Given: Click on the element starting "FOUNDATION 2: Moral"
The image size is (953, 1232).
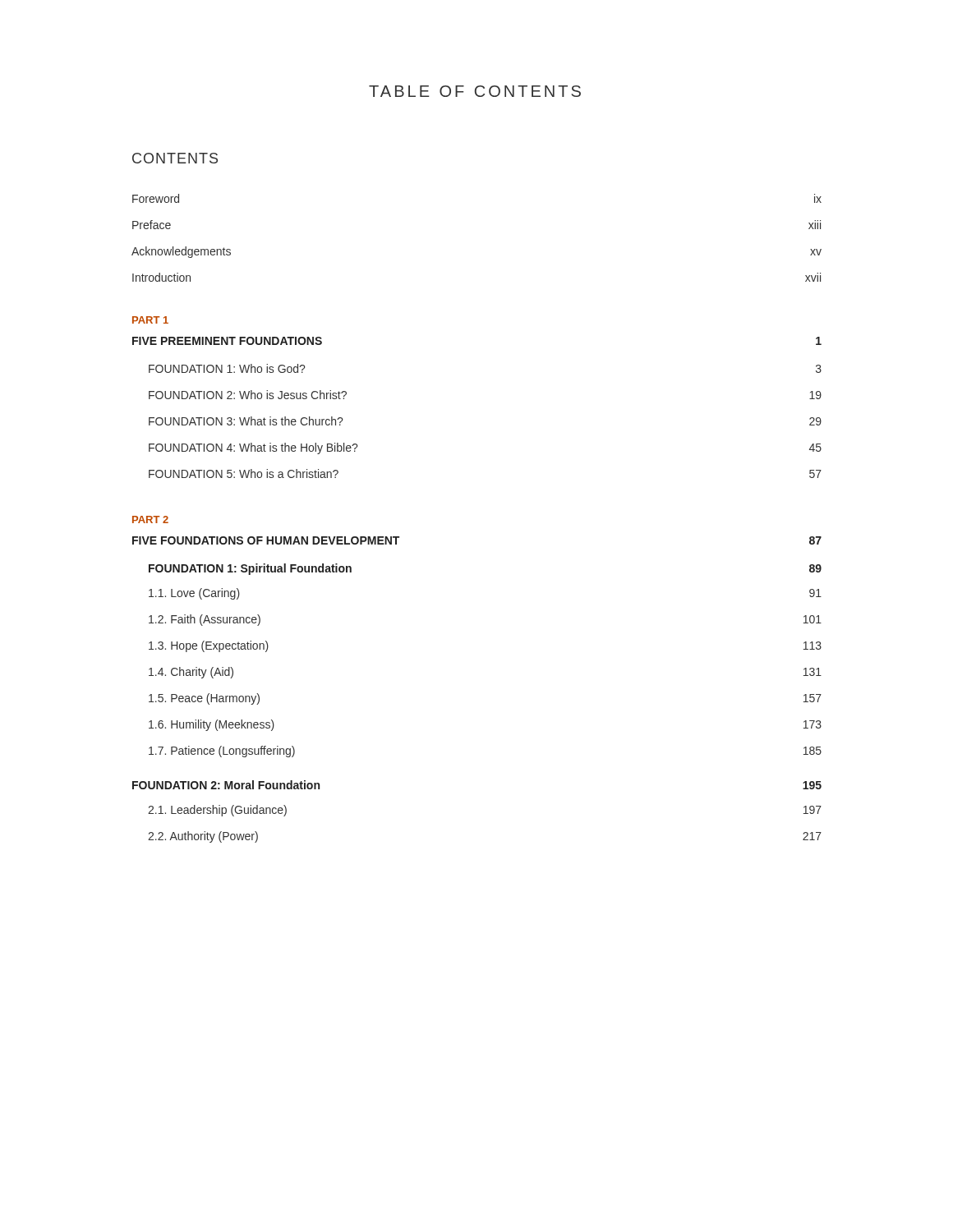Looking at the screenshot, I should (x=228, y=785).
